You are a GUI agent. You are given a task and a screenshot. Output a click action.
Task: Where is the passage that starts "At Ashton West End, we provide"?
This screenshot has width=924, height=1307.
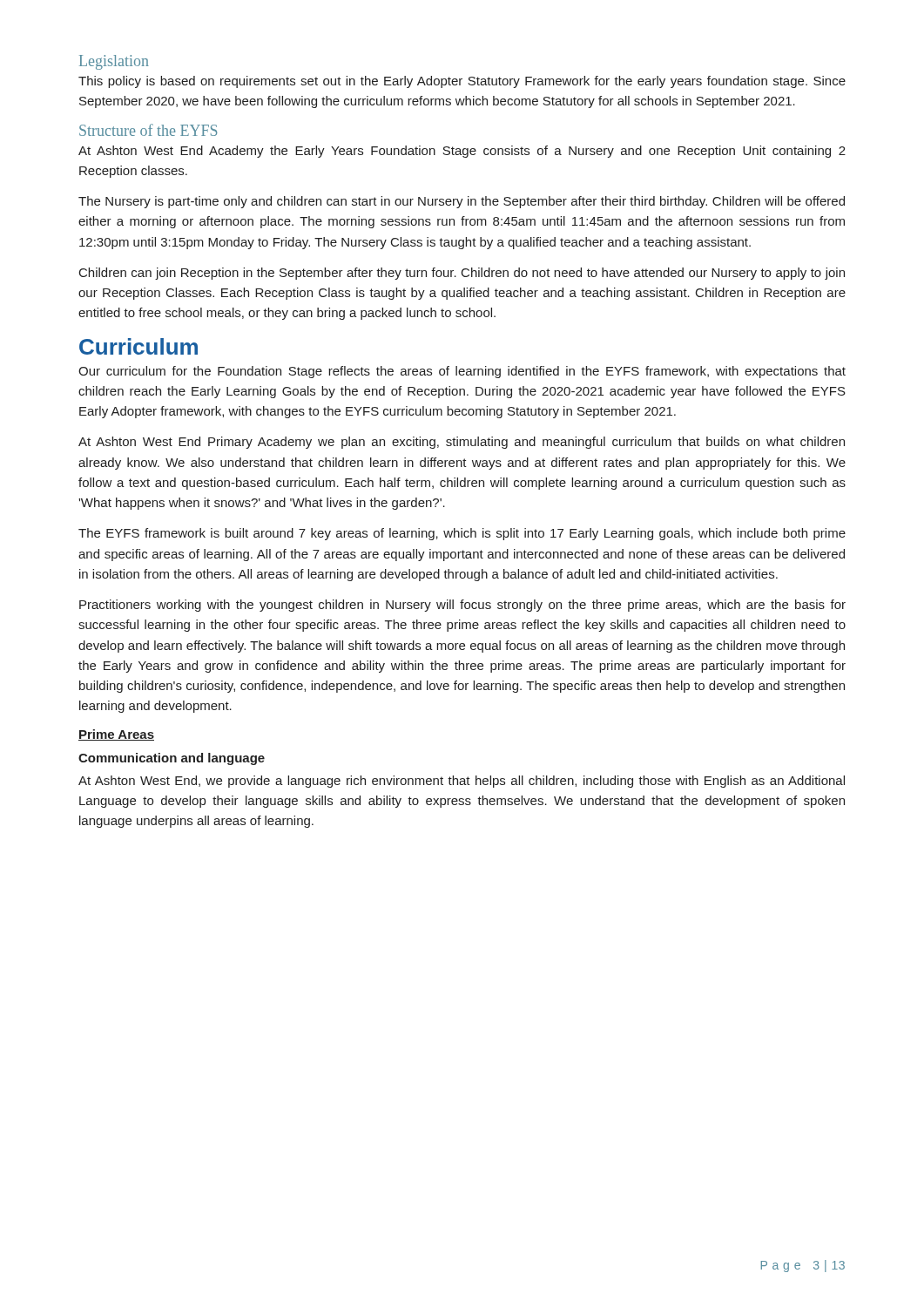click(462, 800)
